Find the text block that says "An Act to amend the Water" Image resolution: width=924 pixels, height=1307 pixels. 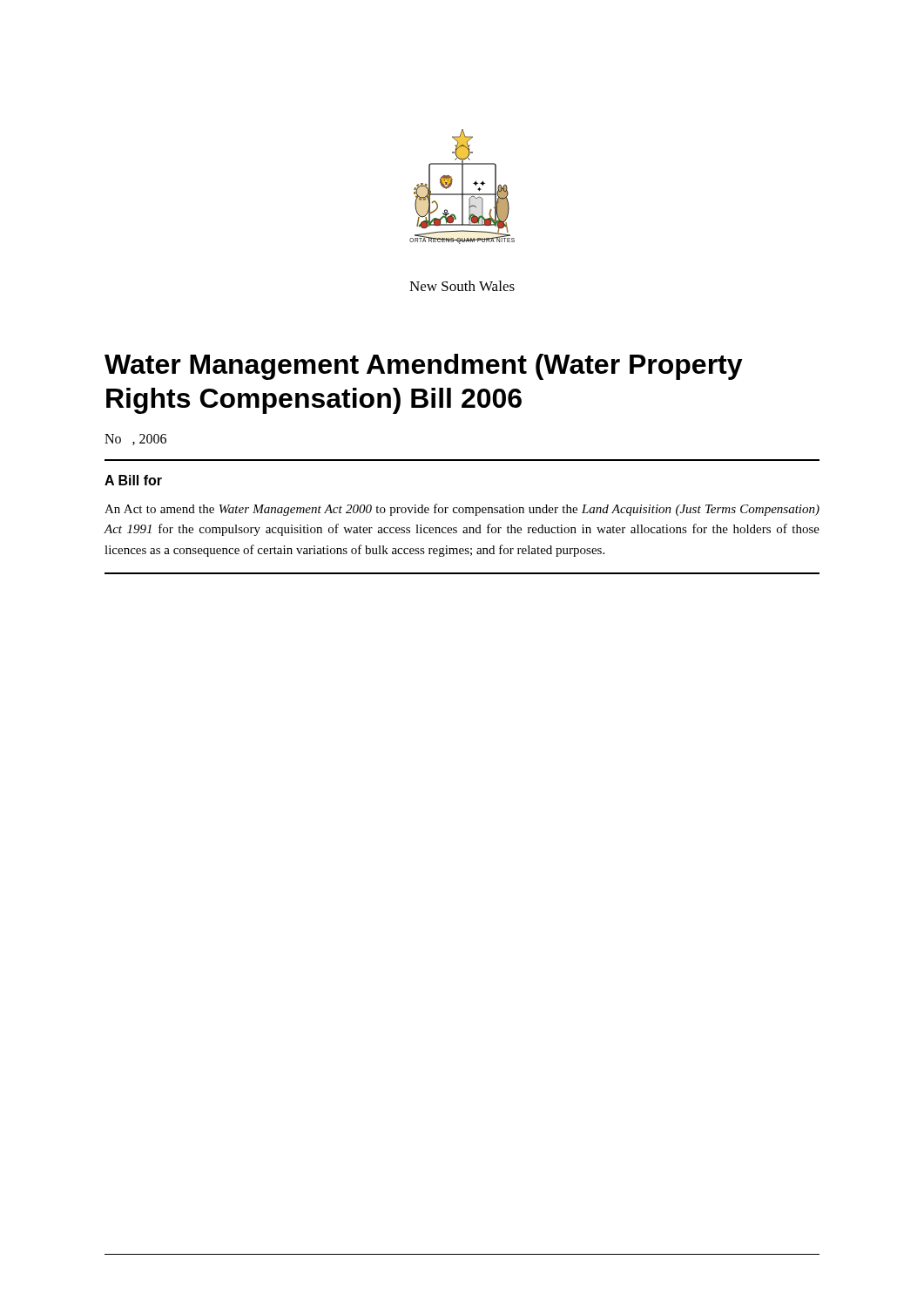[462, 529]
